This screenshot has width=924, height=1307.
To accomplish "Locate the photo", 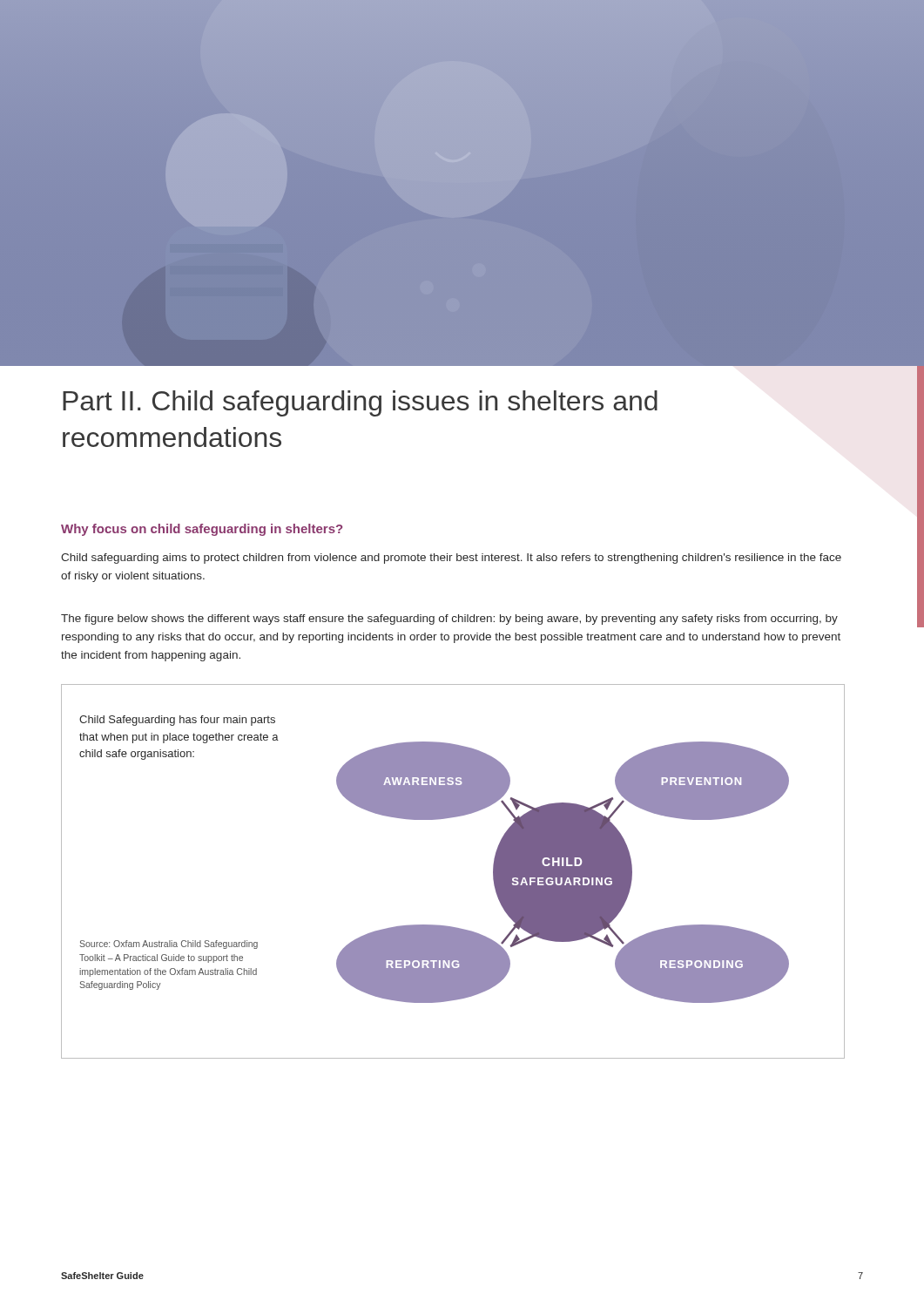I will [x=462, y=183].
